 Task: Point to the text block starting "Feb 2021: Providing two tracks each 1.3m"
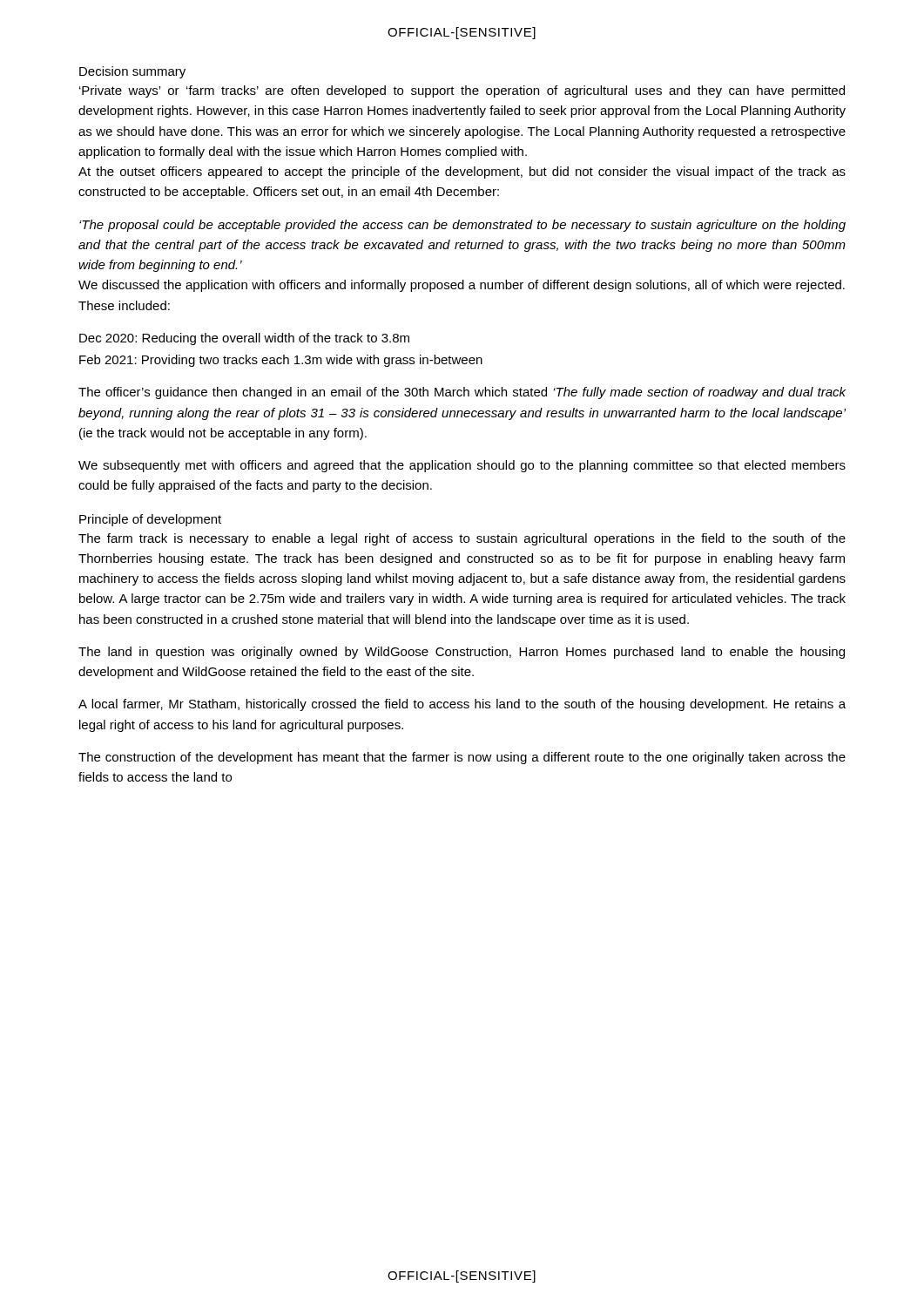click(281, 359)
